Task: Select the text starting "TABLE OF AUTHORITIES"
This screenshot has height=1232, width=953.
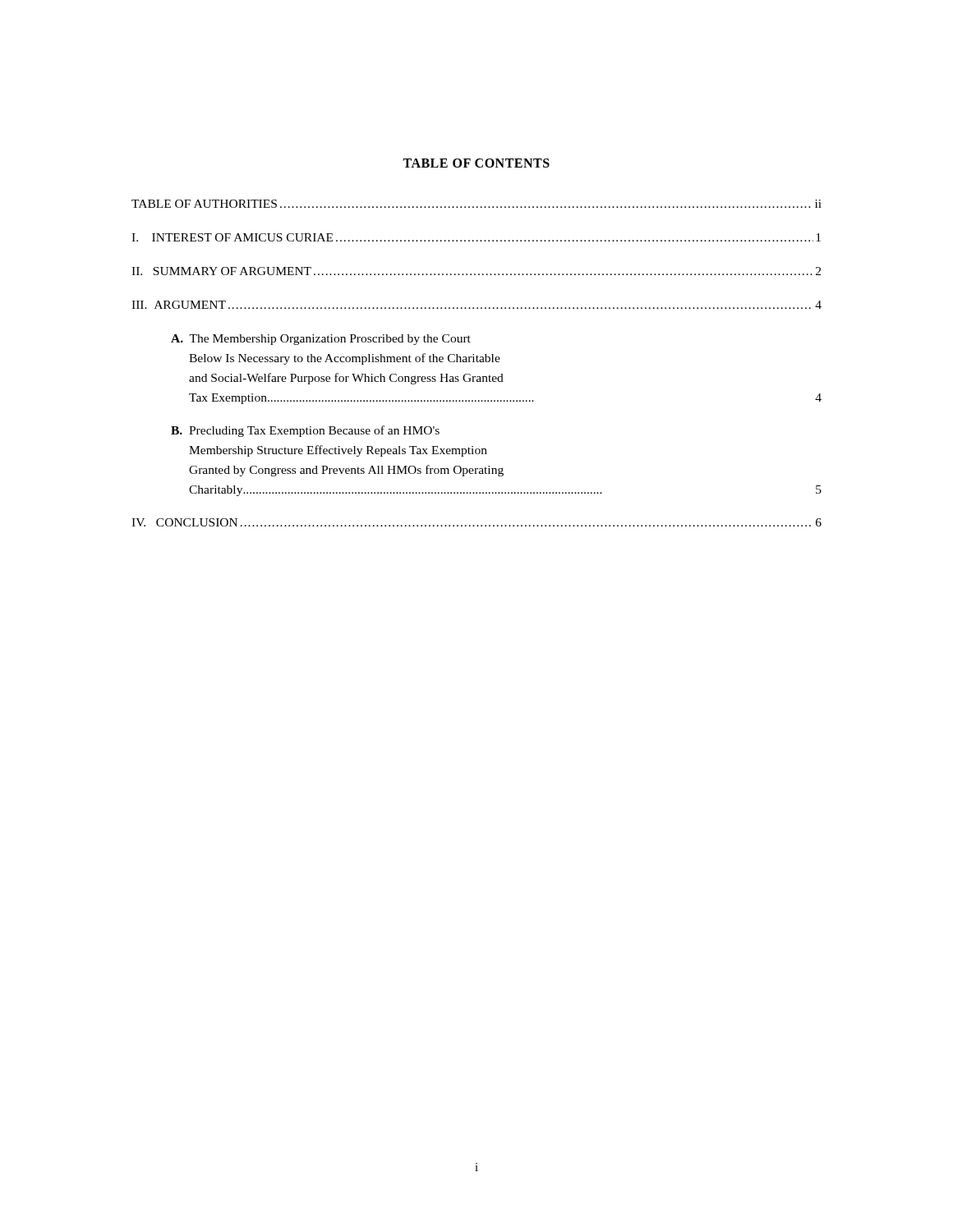Action: [x=476, y=204]
